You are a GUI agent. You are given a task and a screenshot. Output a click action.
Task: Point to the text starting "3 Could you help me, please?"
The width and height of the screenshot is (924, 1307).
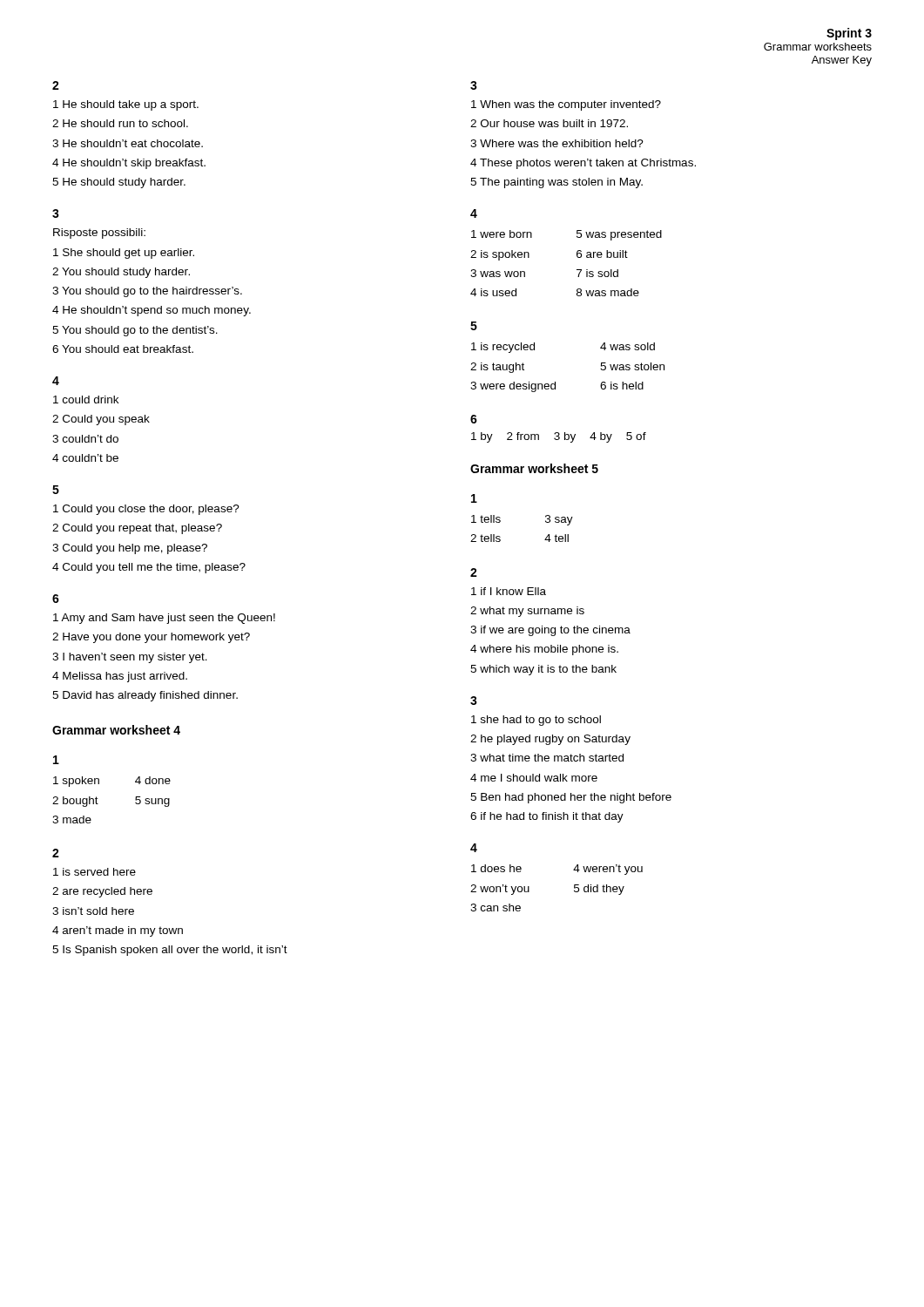(130, 547)
